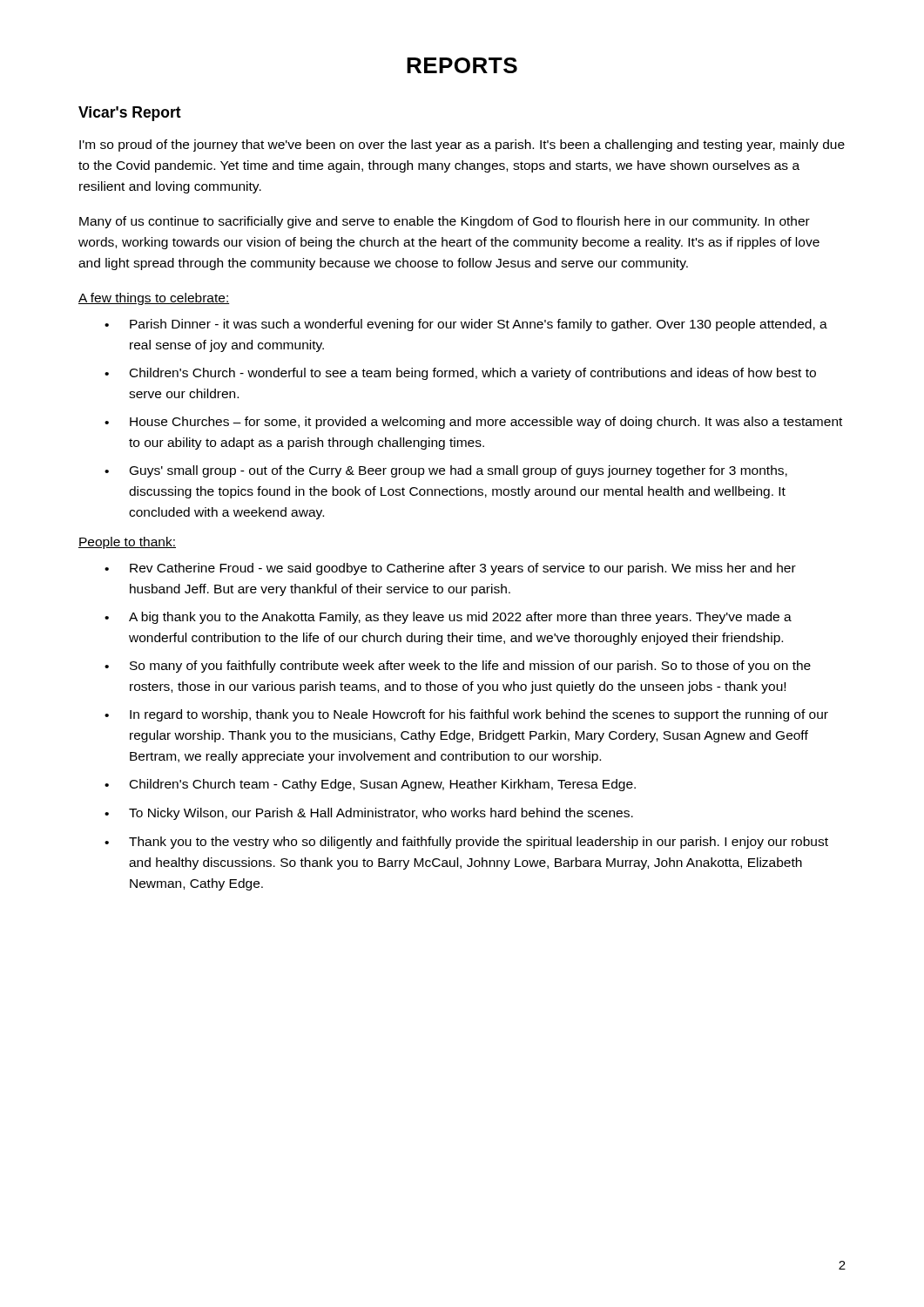
Task: Find the block on this page that starts "• Guys' small group - out of the"
Action: point(475,492)
